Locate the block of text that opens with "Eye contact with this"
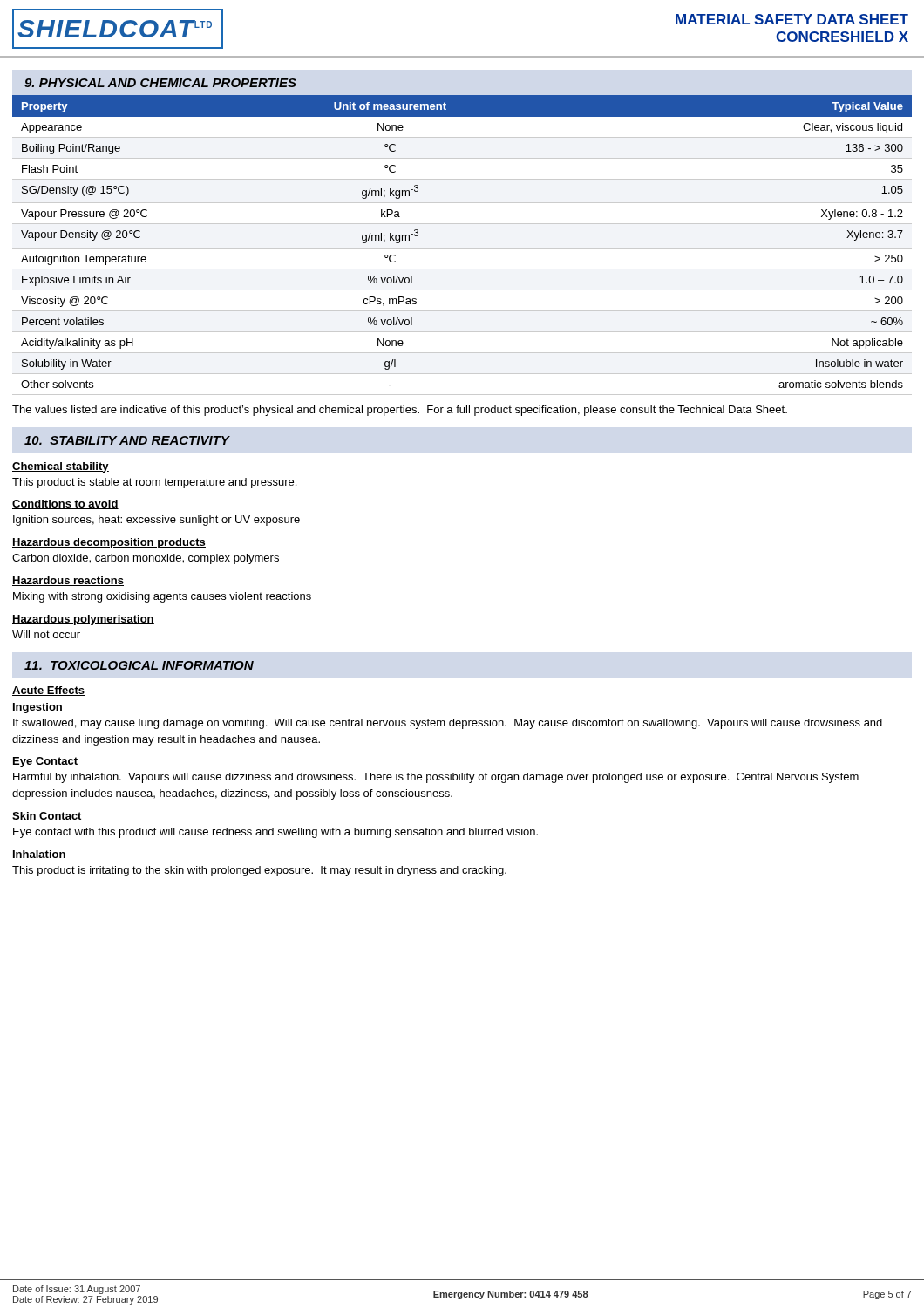This screenshot has height=1308, width=924. pos(275,831)
